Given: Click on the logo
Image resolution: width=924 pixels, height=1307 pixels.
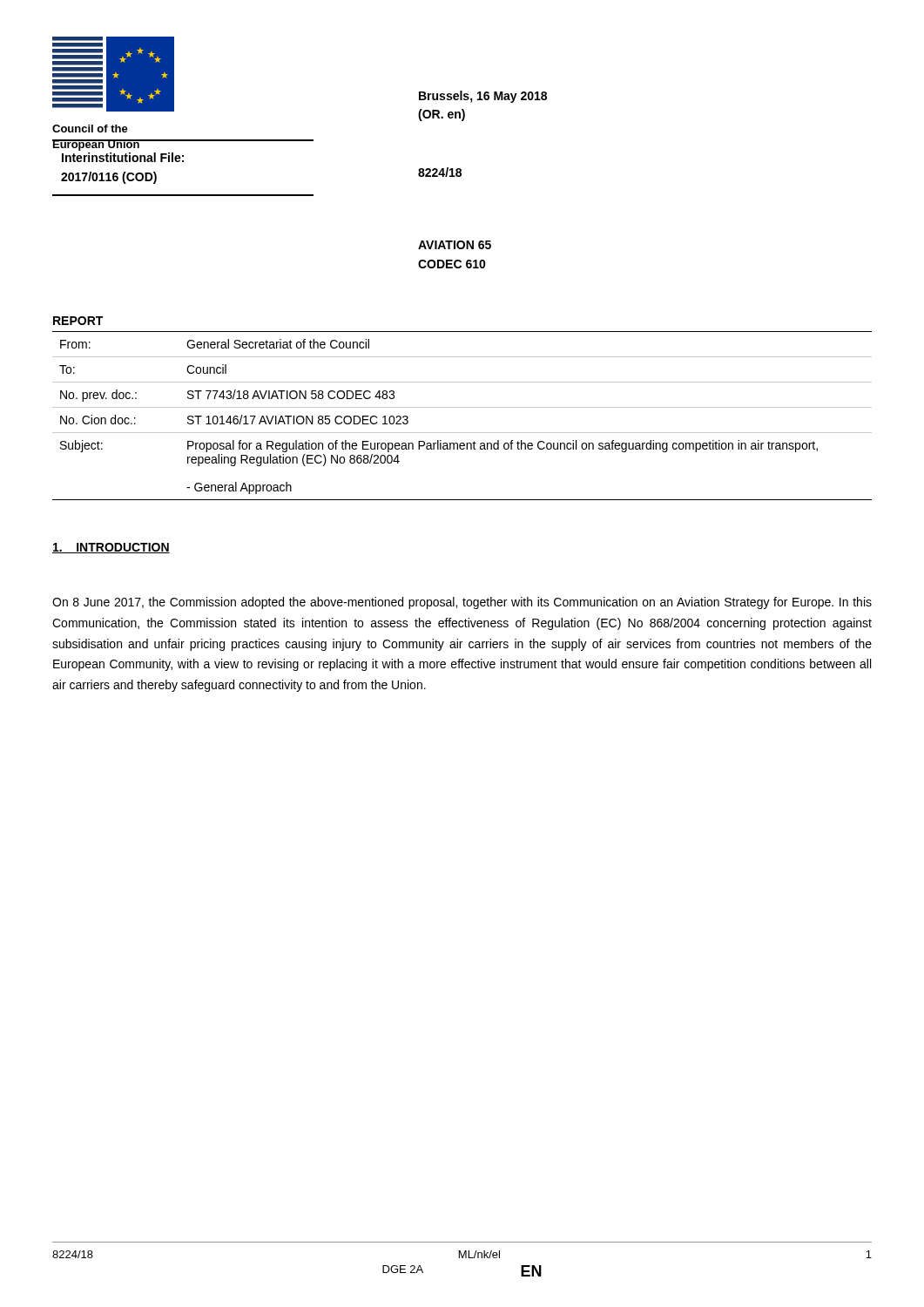Looking at the screenshot, I should coord(122,94).
